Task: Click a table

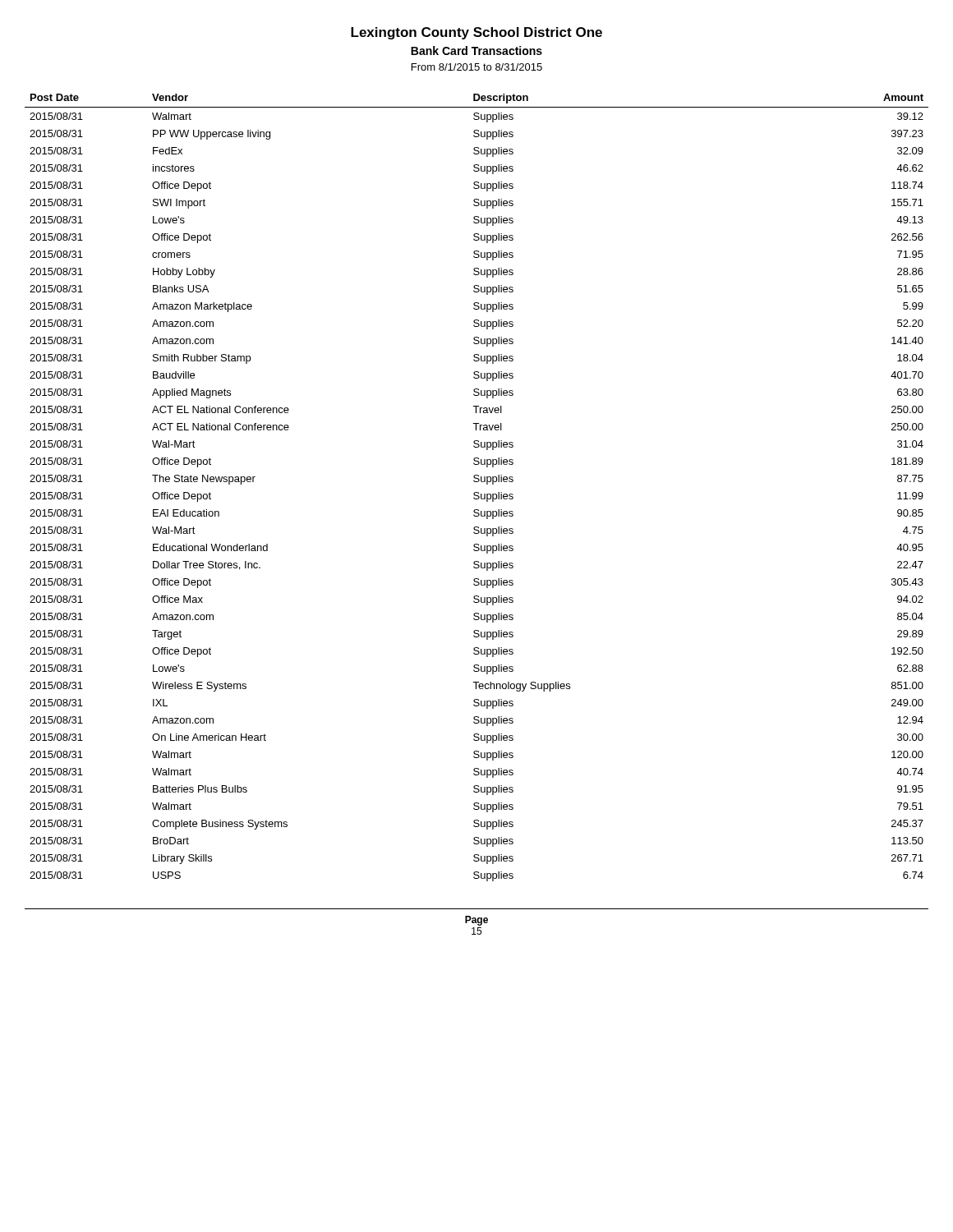Action: [476, 486]
